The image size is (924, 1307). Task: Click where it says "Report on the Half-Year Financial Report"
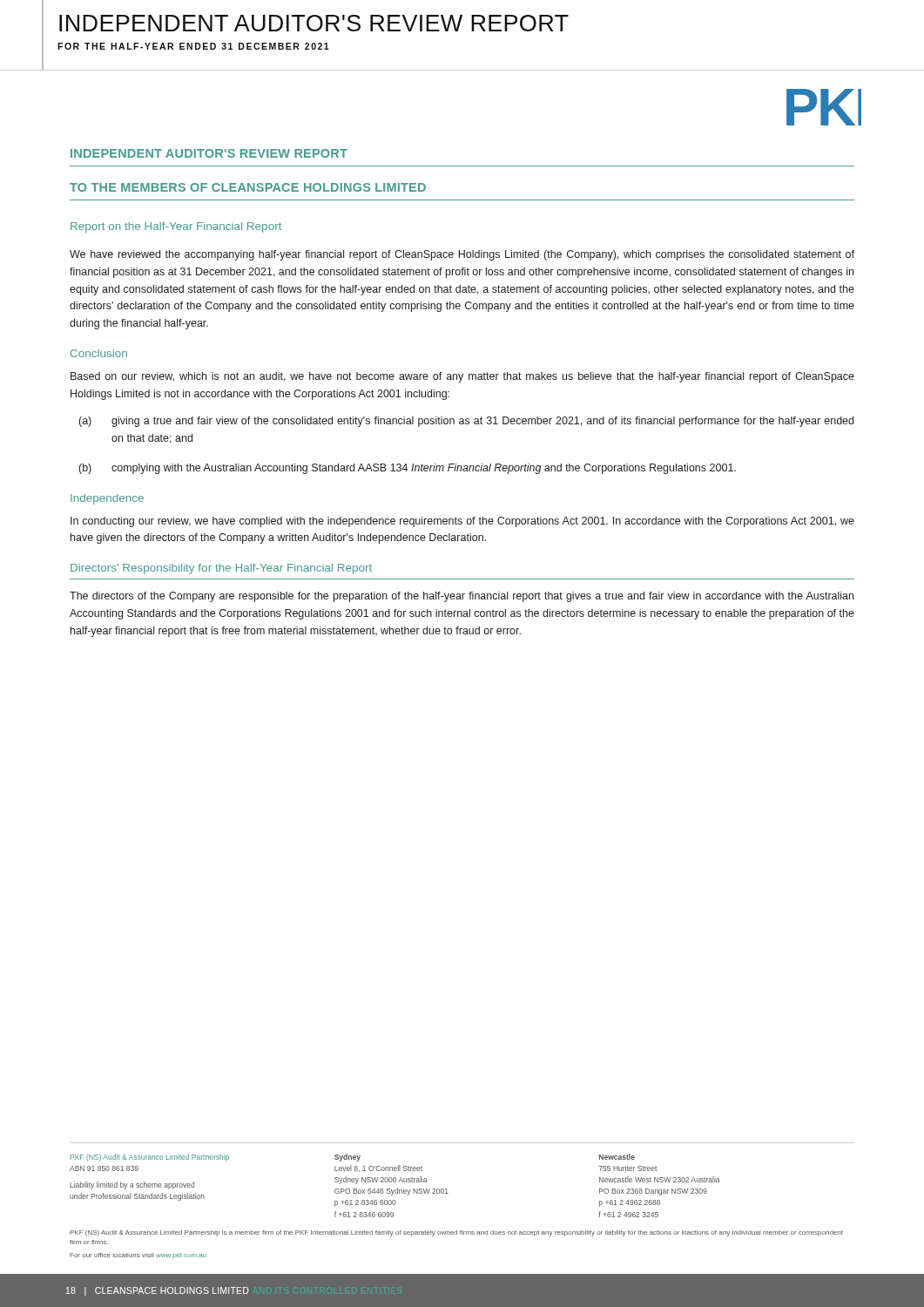[x=176, y=226]
